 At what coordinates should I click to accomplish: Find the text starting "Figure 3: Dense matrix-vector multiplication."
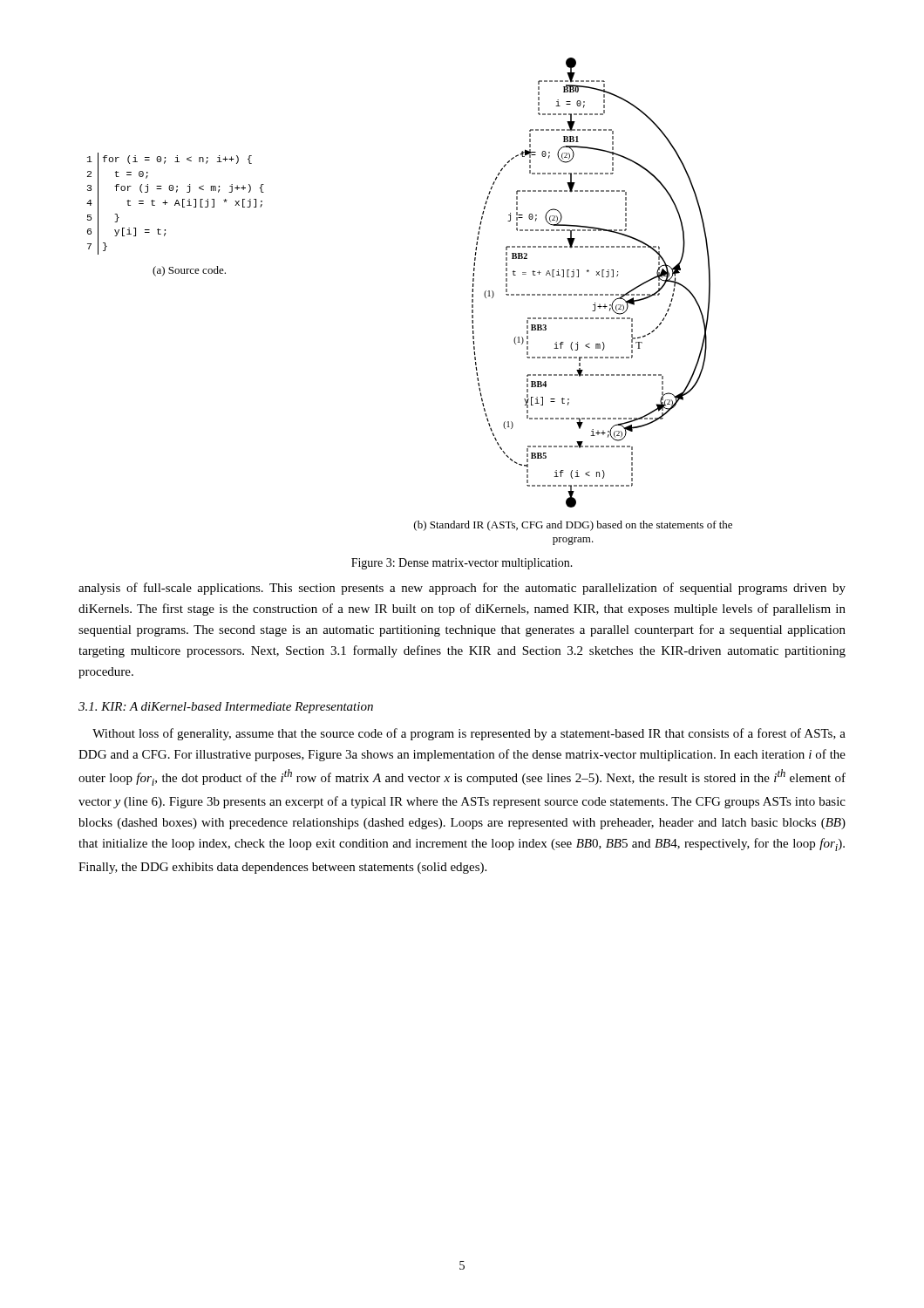[462, 563]
